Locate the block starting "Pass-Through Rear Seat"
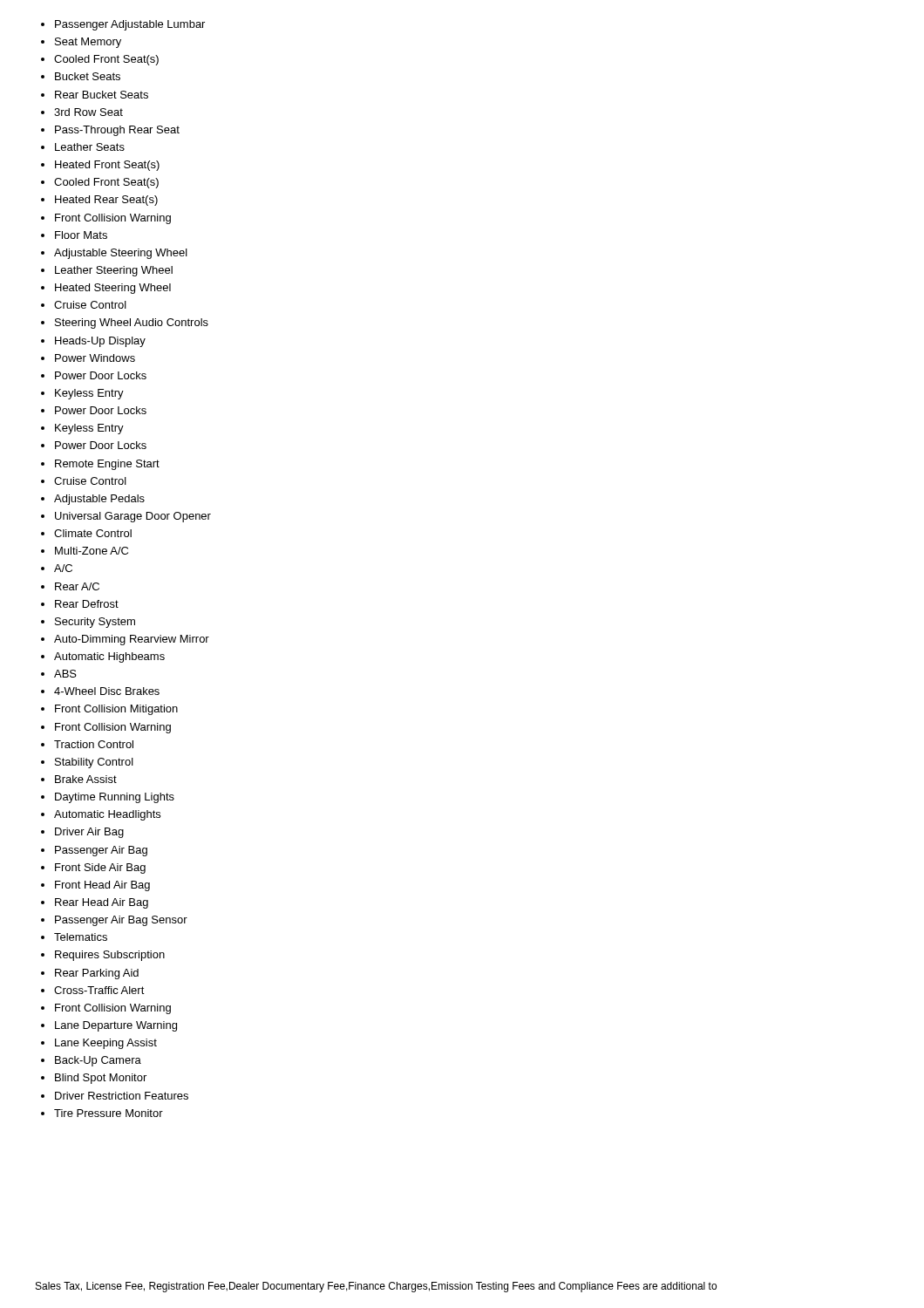This screenshot has width=924, height=1308. (x=110, y=131)
